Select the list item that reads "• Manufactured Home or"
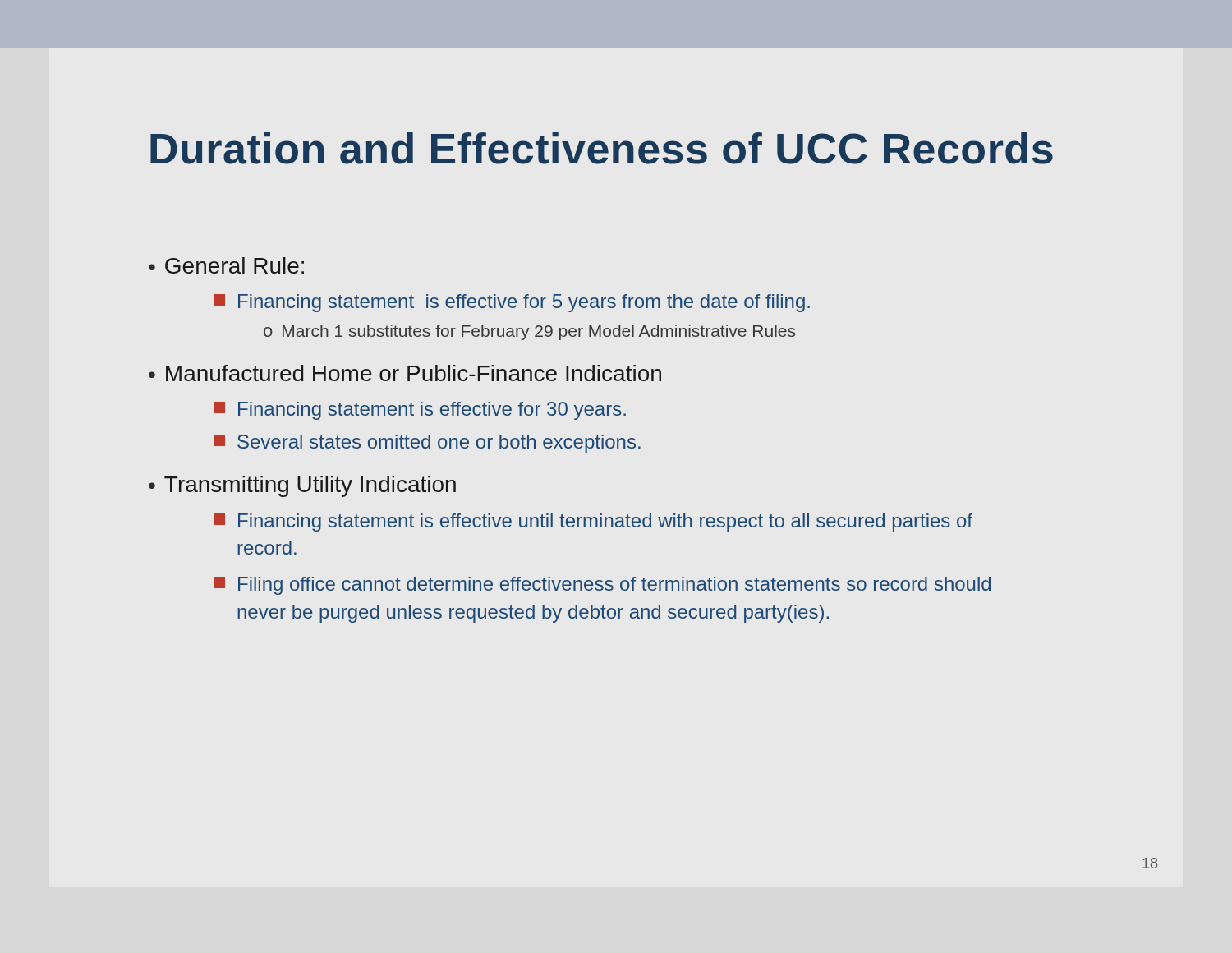Screen dimensions: 953x1232 point(405,374)
